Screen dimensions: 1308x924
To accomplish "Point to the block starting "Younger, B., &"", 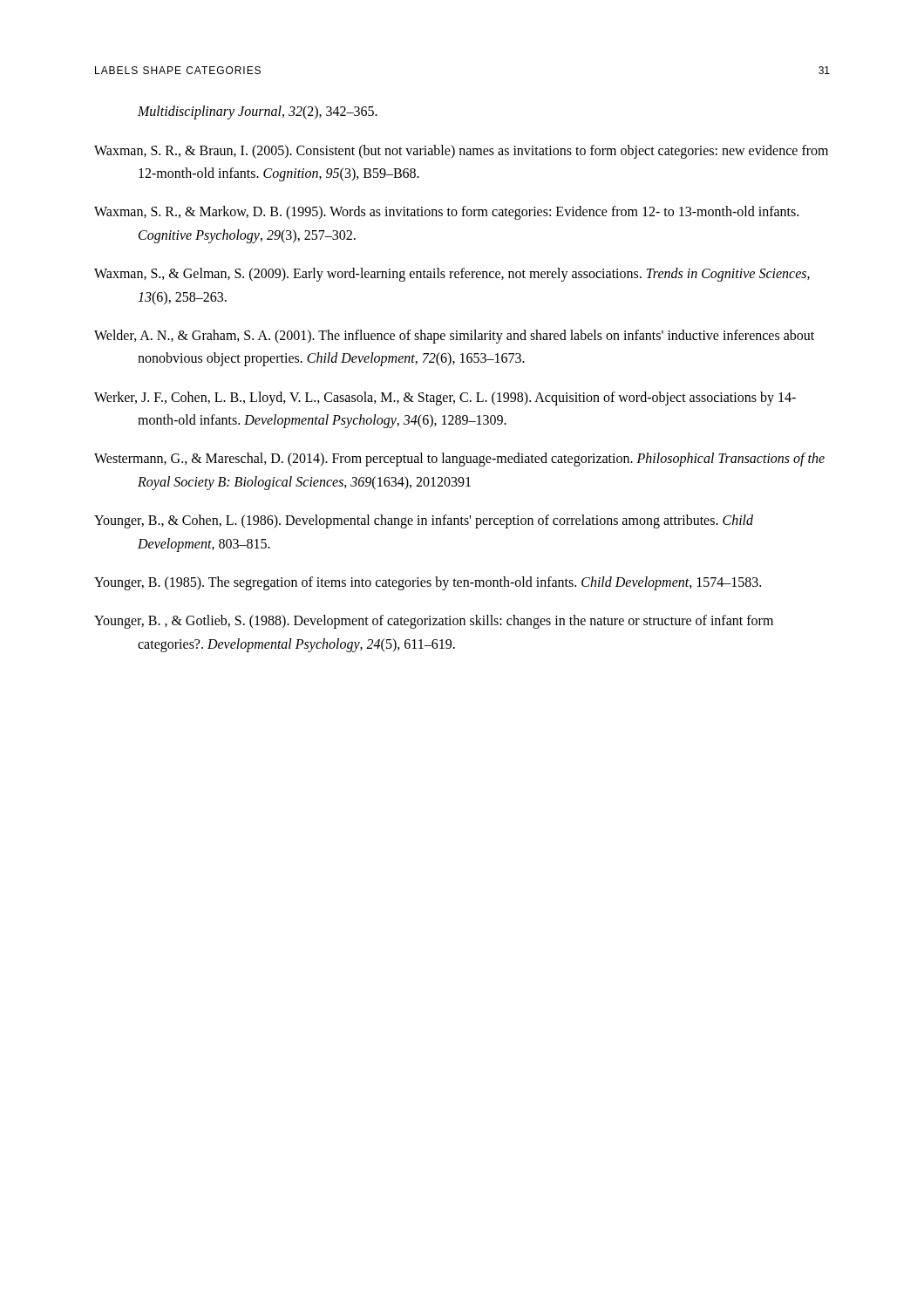I will (x=424, y=532).
